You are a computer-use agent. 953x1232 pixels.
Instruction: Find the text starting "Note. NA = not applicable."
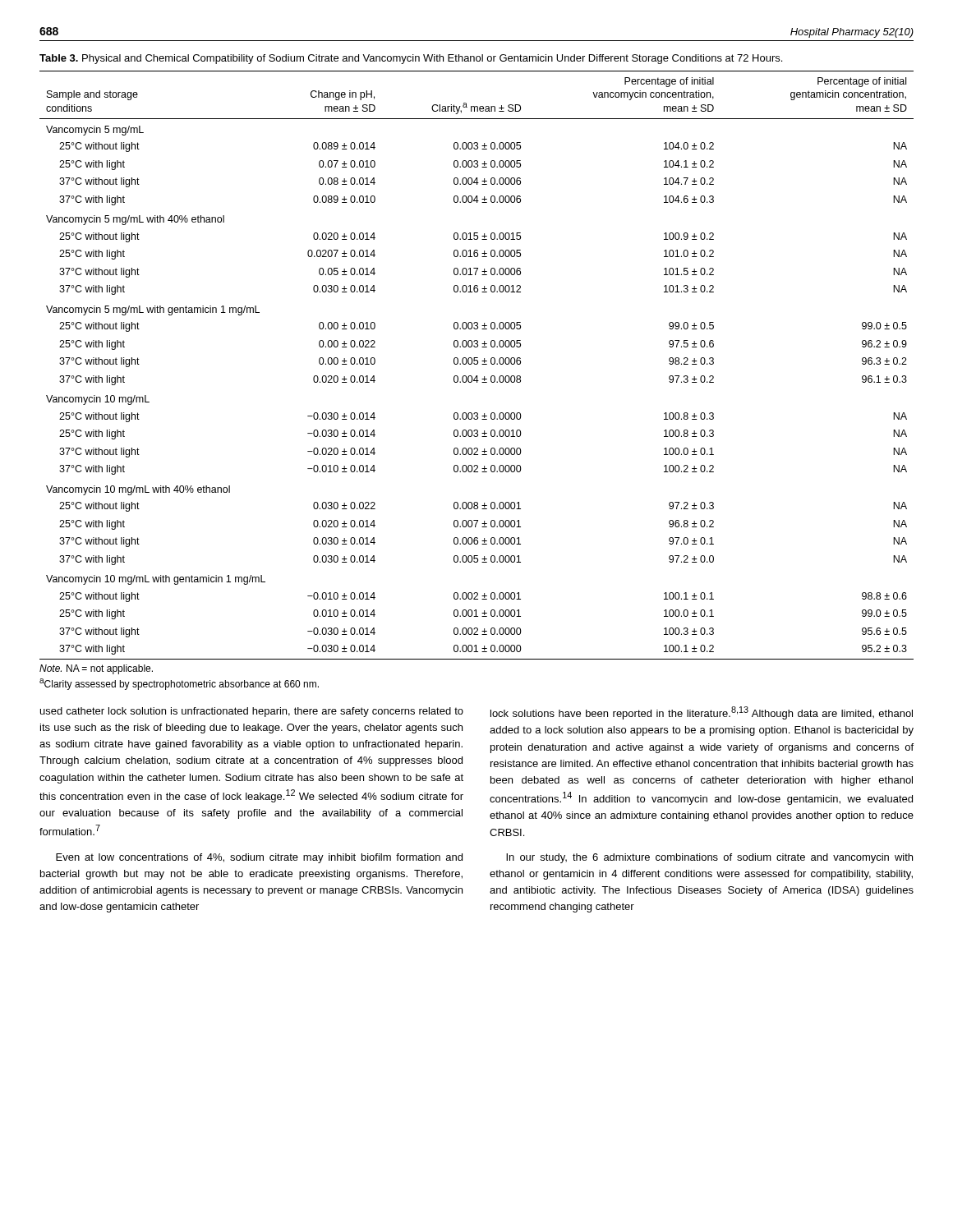(97, 669)
